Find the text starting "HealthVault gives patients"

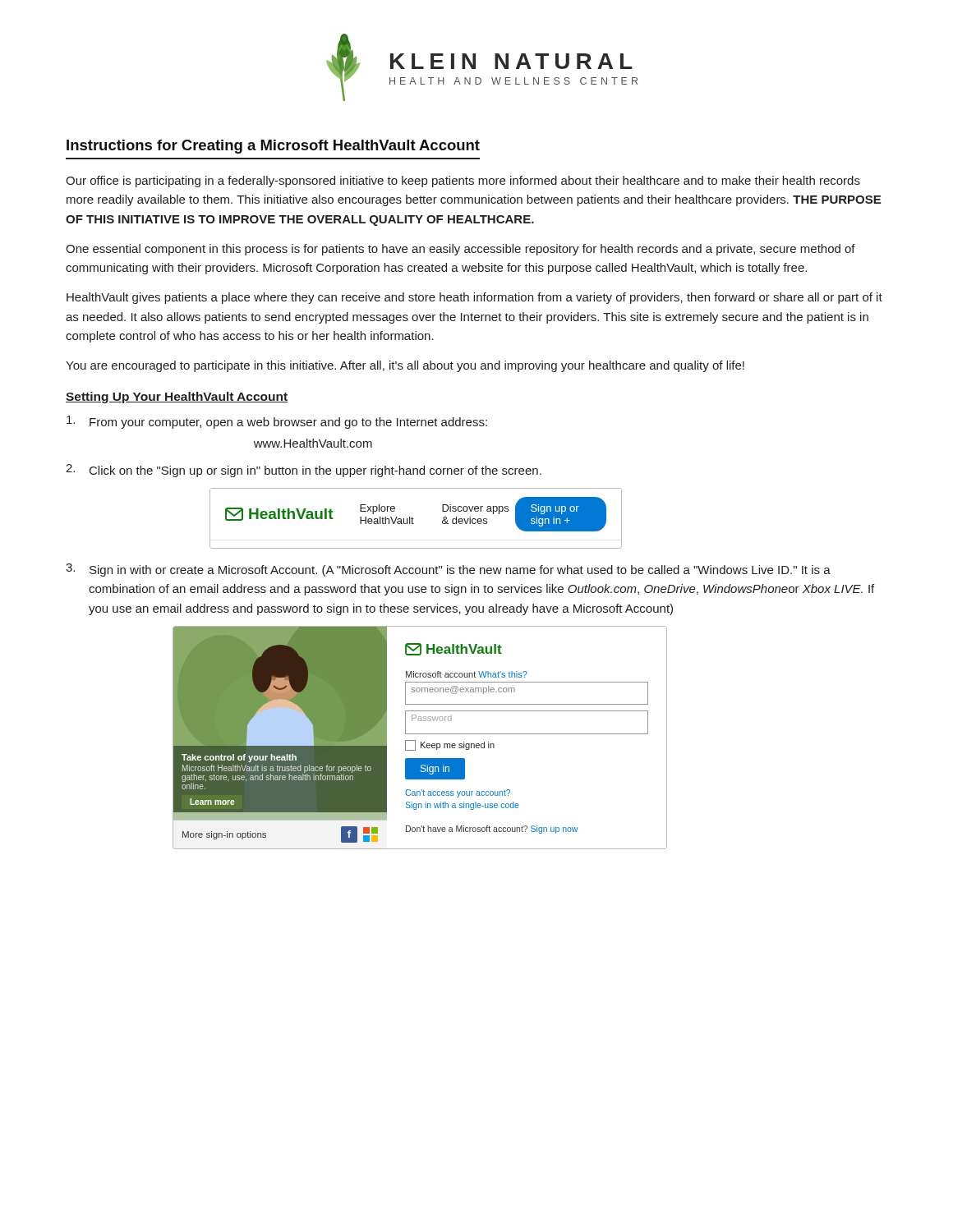coord(474,316)
